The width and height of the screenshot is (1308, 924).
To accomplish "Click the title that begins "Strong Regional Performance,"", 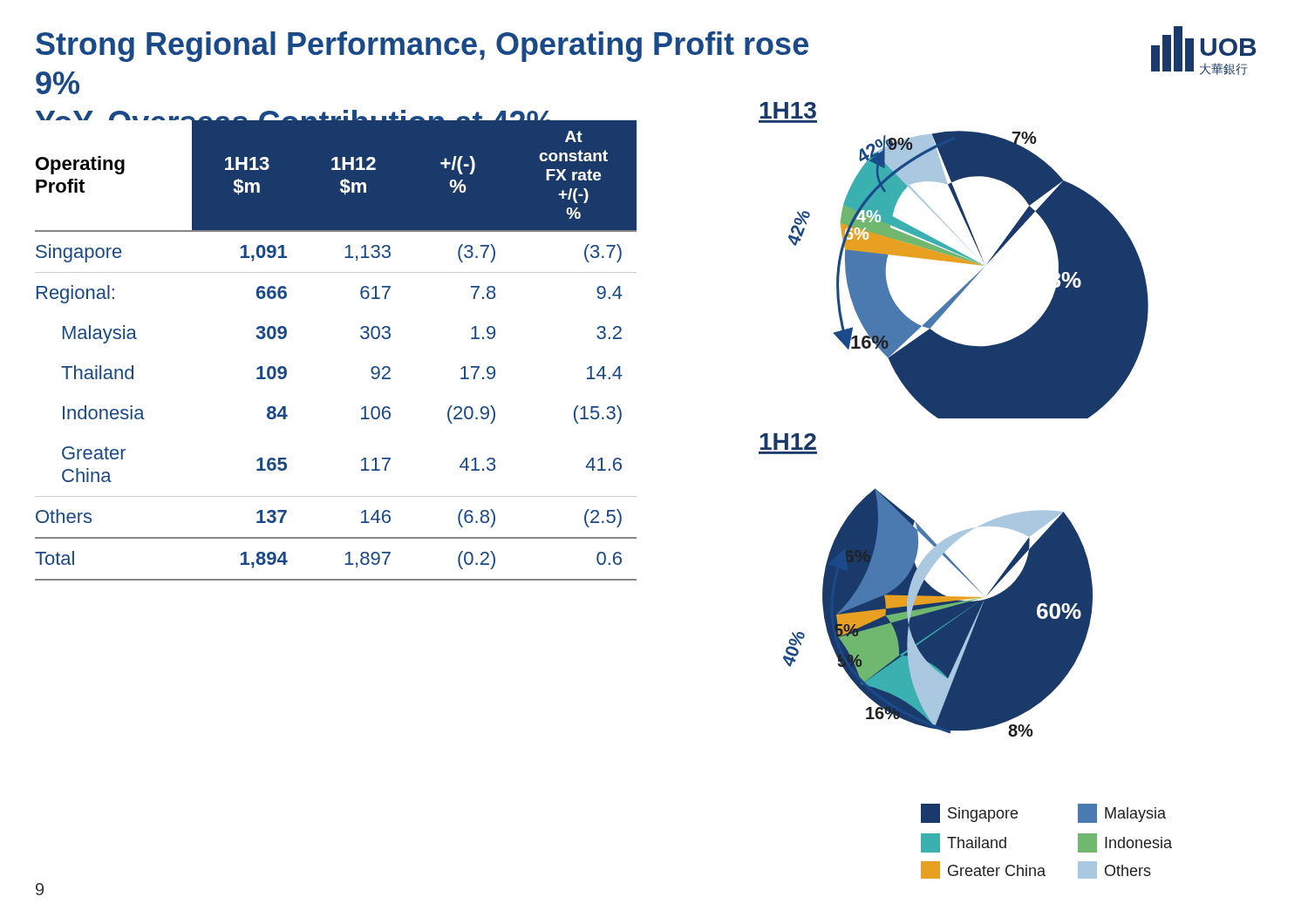I will pyautogui.click(x=422, y=47).
